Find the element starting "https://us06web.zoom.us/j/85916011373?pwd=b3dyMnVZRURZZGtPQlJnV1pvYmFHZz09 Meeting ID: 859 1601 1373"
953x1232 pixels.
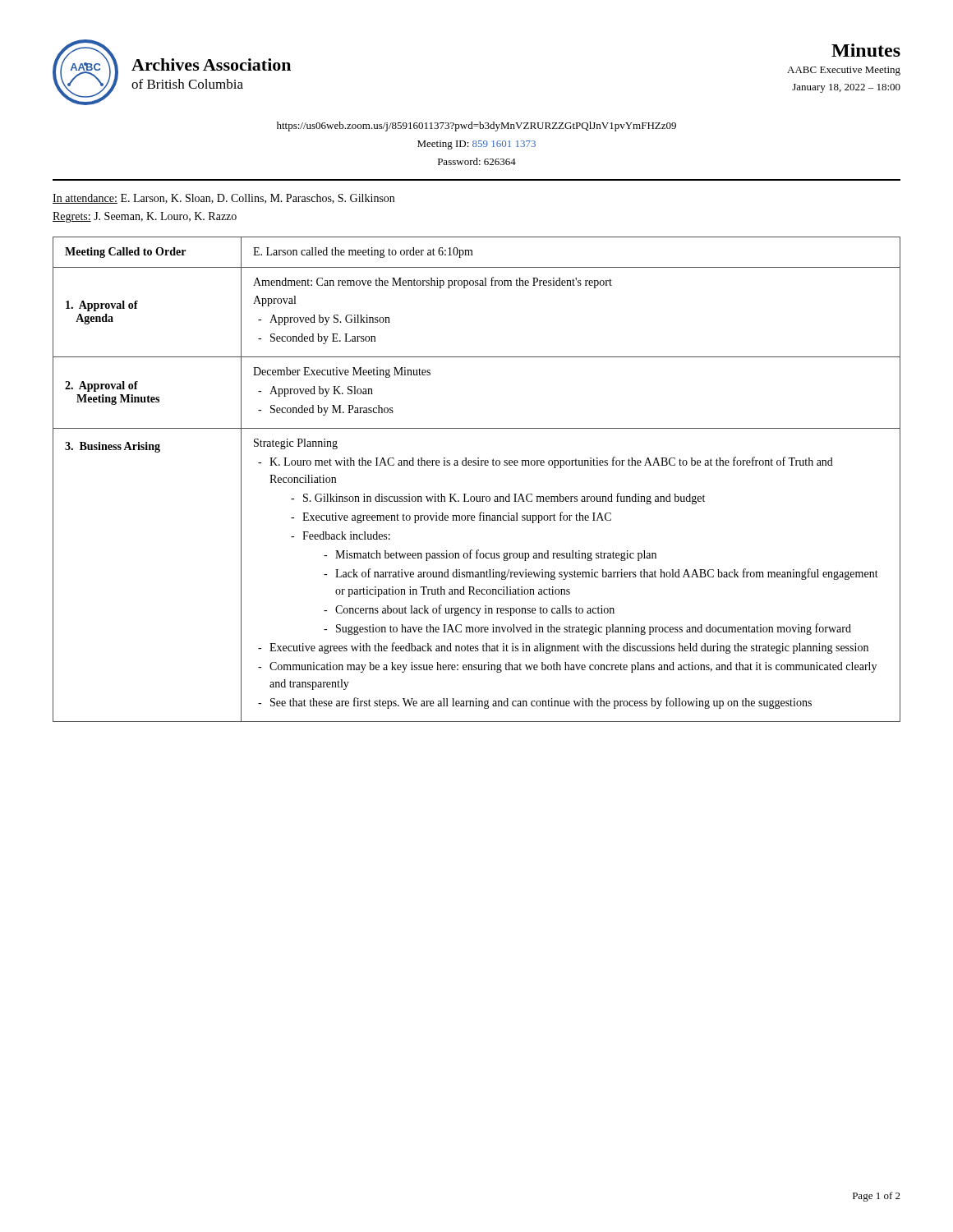click(x=476, y=143)
